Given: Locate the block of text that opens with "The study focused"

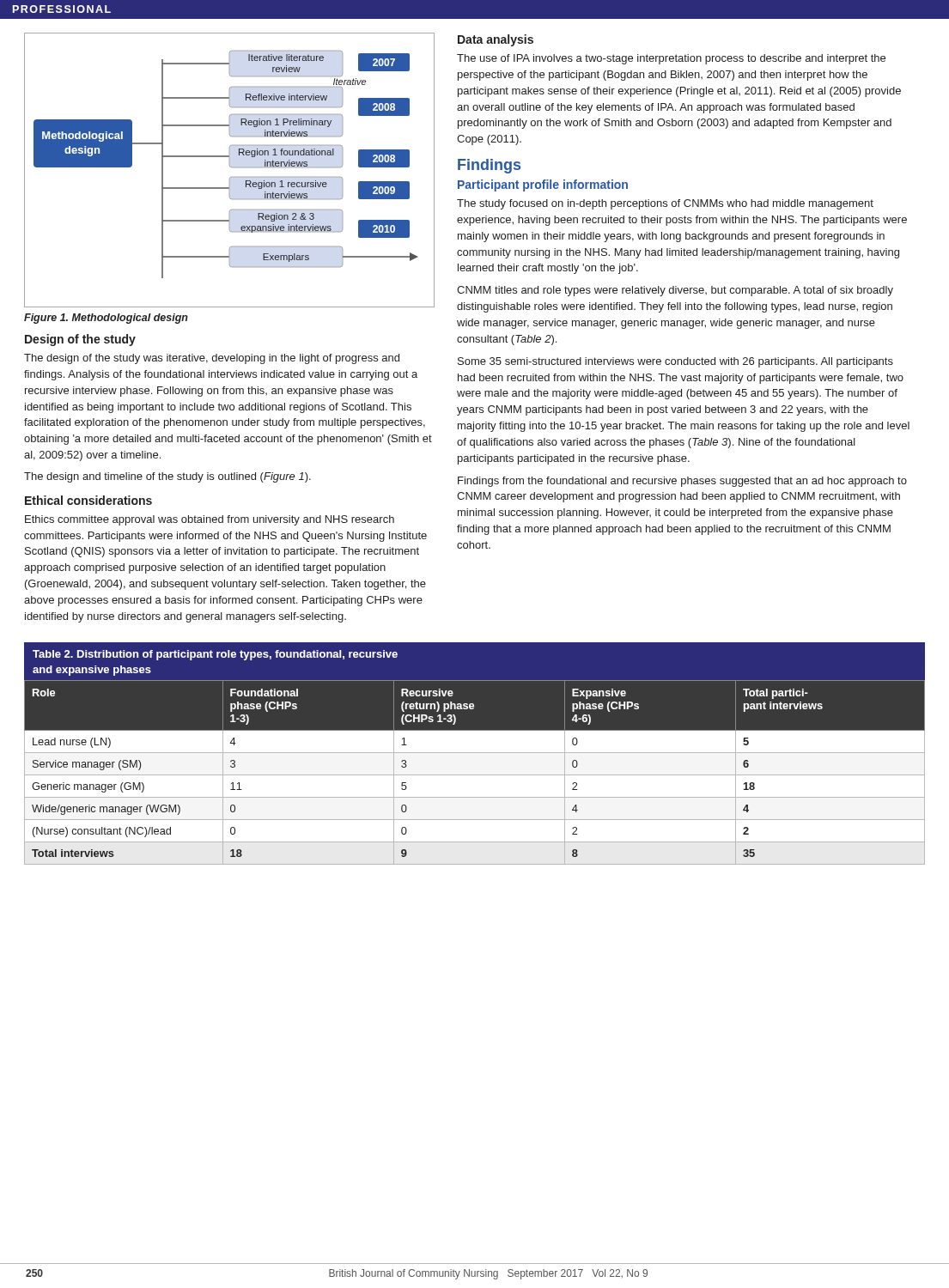Looking at the screenshot, I should click(682, 236).
